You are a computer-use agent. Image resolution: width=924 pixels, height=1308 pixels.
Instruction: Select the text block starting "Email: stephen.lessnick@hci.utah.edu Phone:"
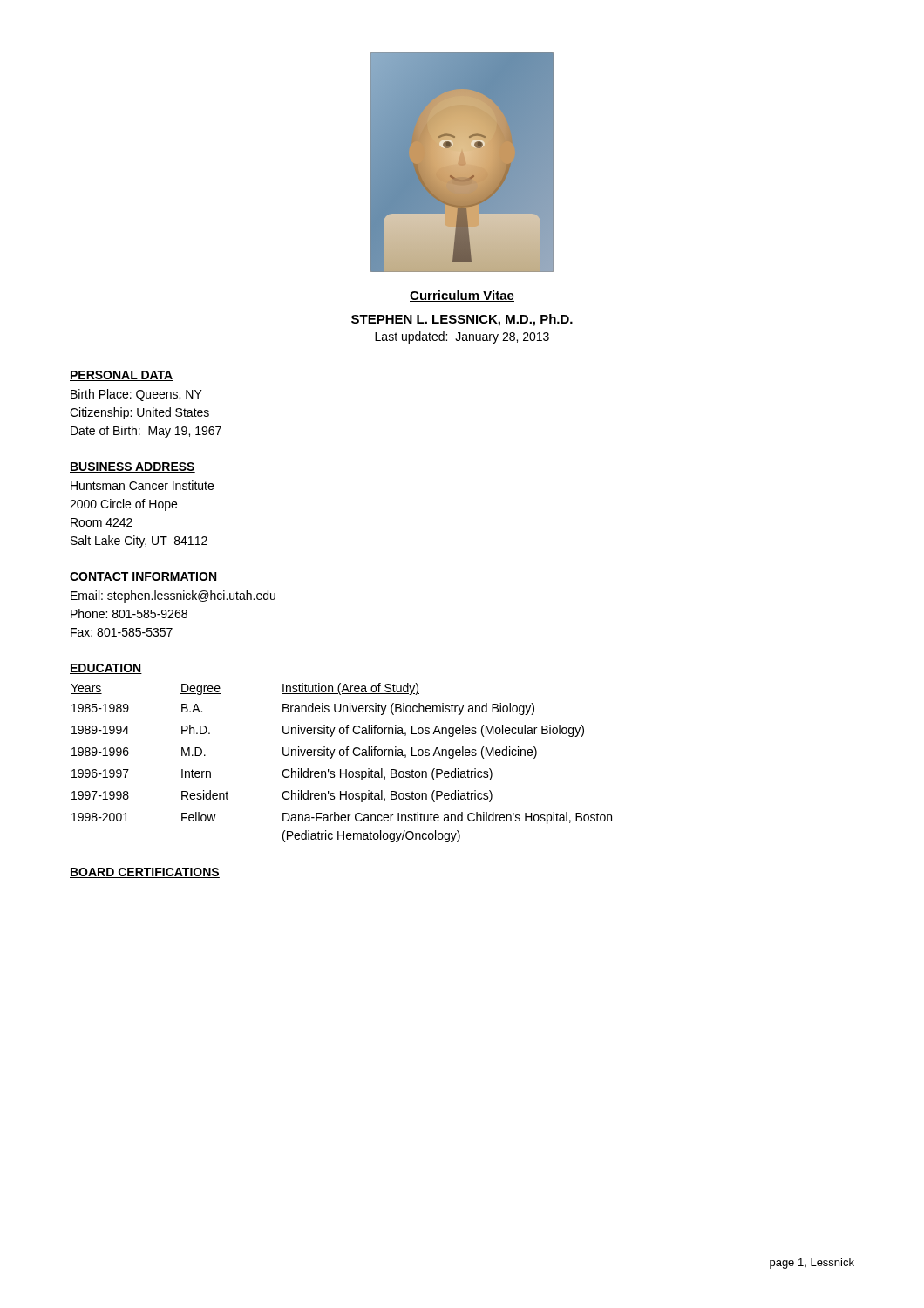(173, 614)
